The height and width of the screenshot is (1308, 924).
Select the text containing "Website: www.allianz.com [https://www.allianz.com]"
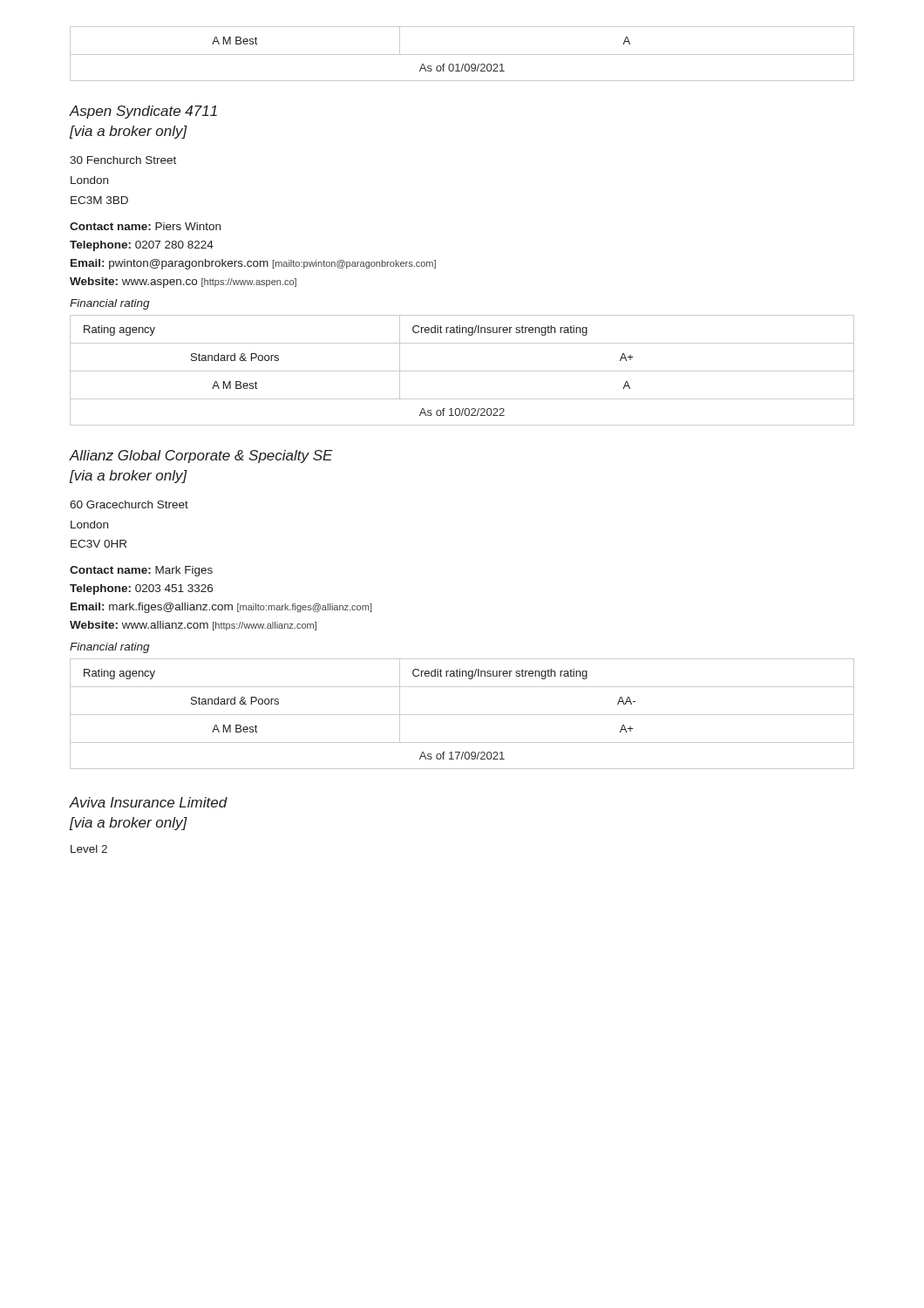pos(193,626)
